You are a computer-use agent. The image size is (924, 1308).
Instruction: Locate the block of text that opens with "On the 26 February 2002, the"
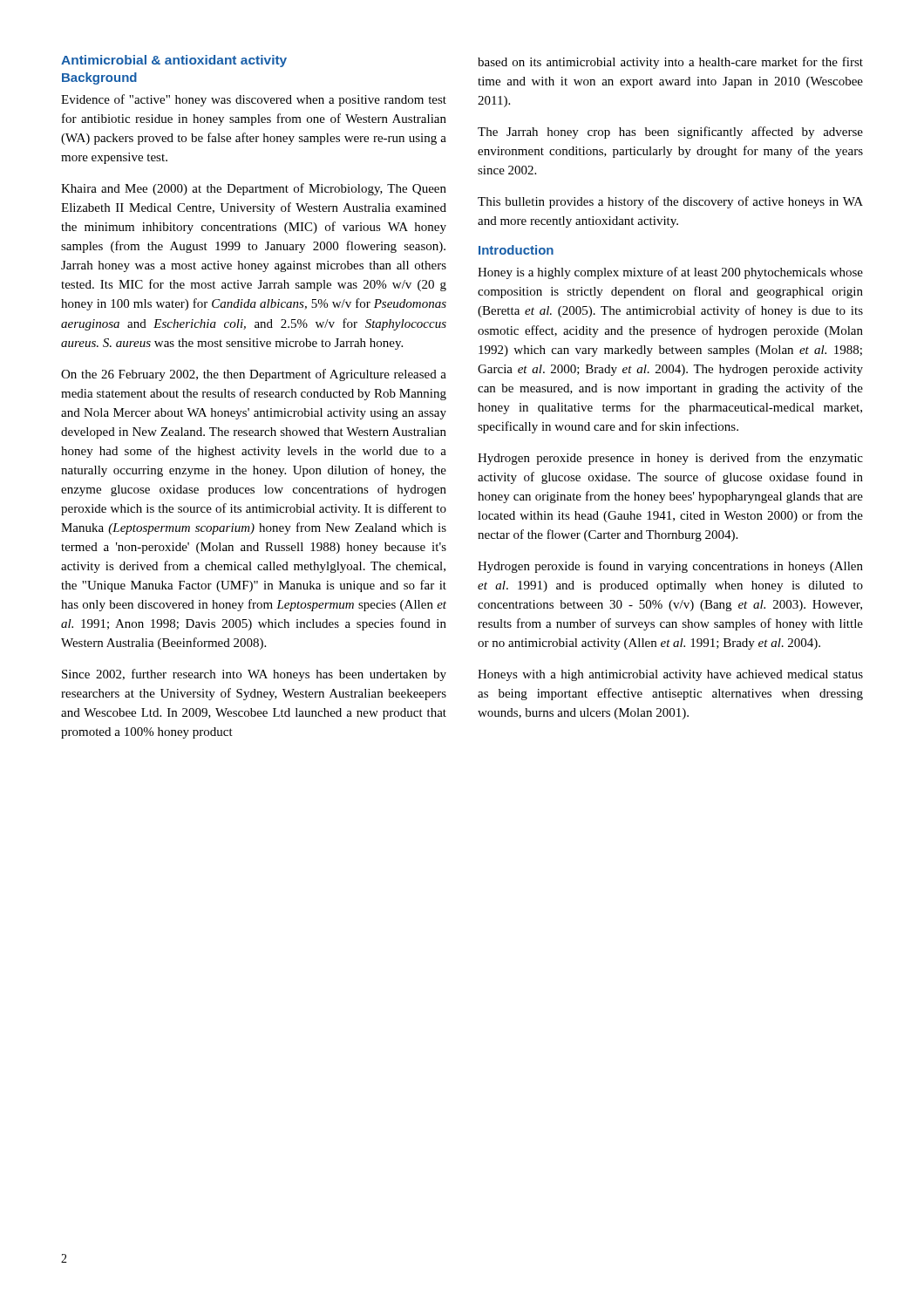pyautogui.click(x=254, y=508)
